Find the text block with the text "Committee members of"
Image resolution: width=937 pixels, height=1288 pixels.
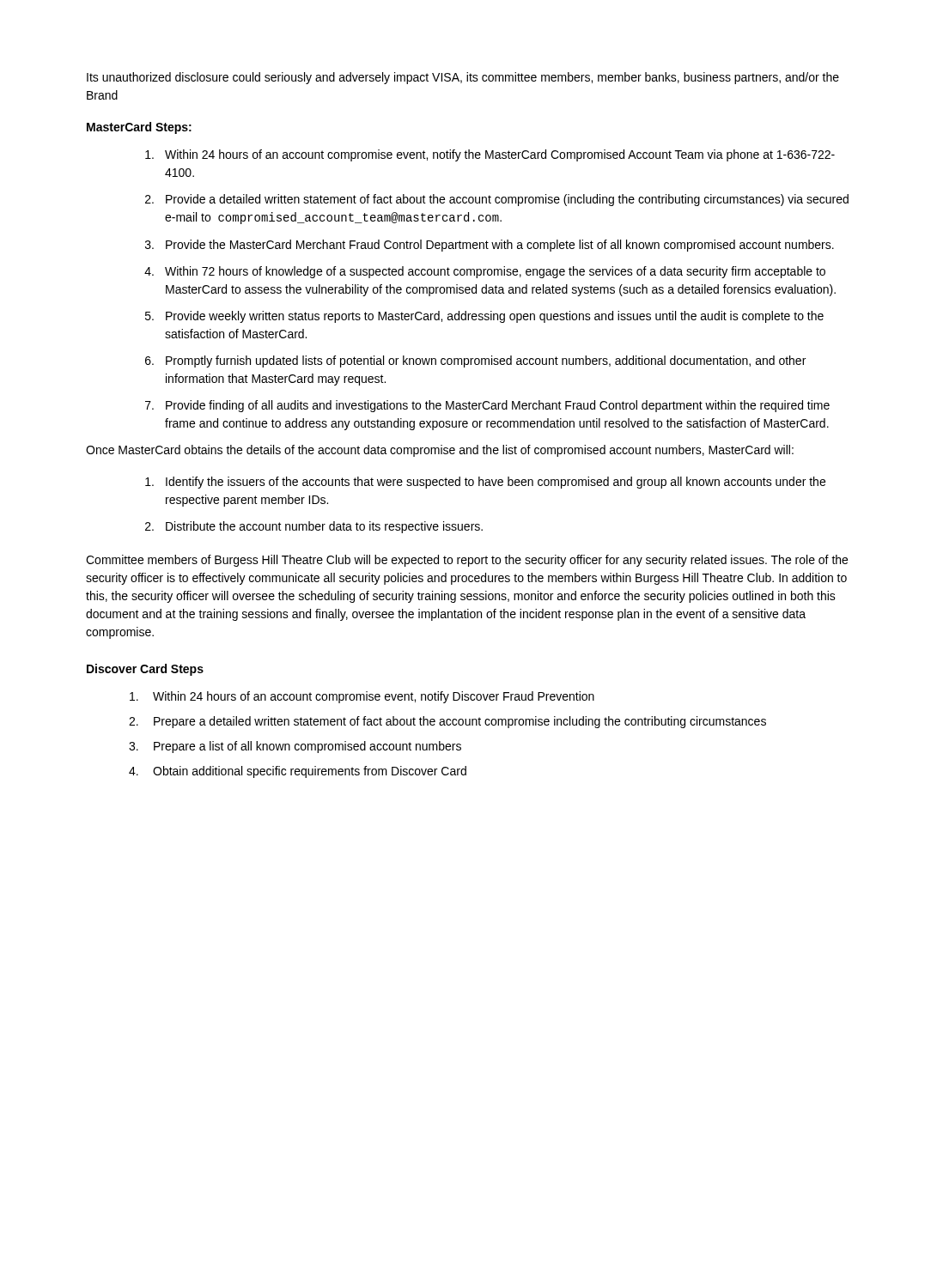pos(467,596)
